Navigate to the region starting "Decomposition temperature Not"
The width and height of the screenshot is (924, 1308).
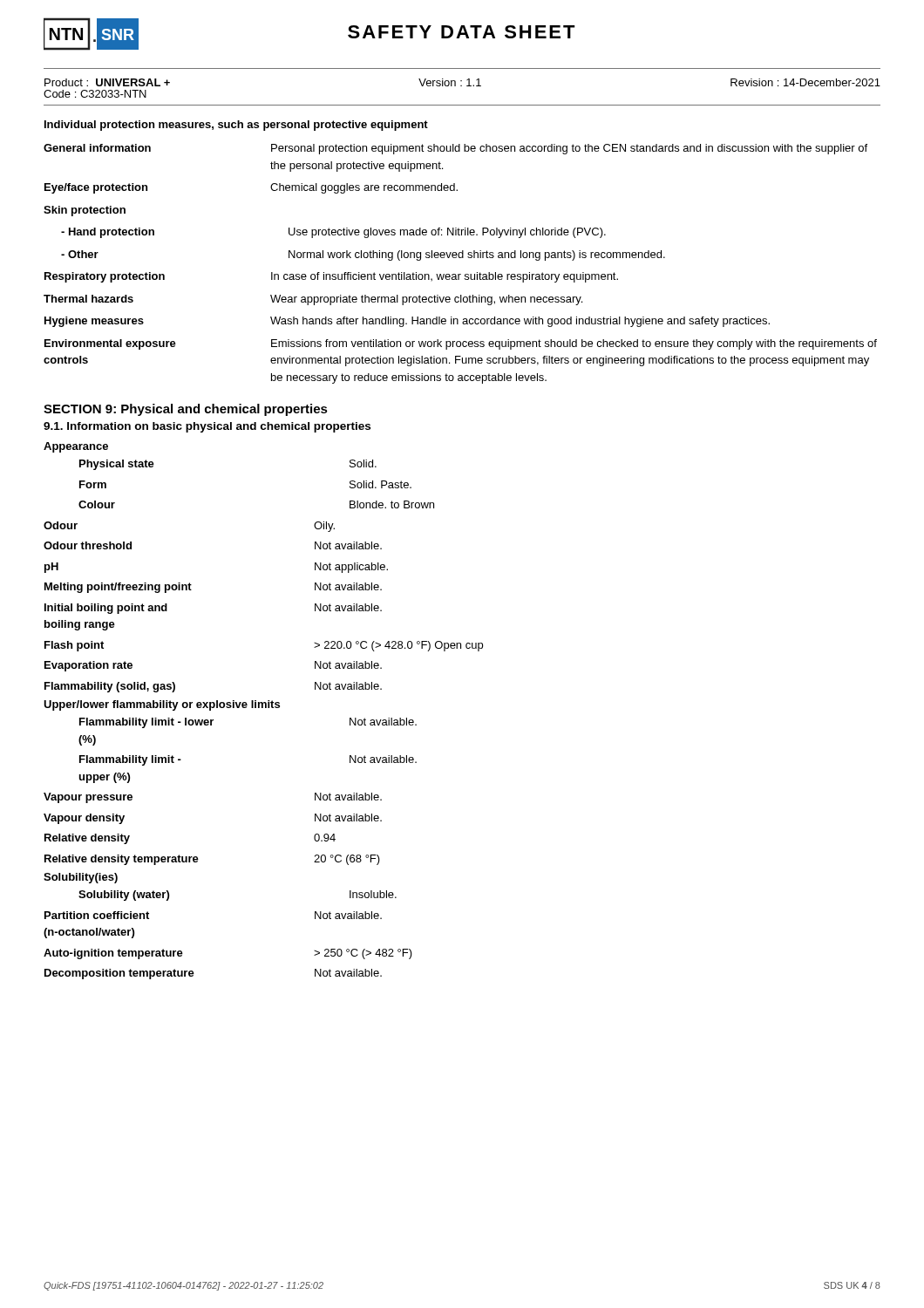tap(121, 974)
